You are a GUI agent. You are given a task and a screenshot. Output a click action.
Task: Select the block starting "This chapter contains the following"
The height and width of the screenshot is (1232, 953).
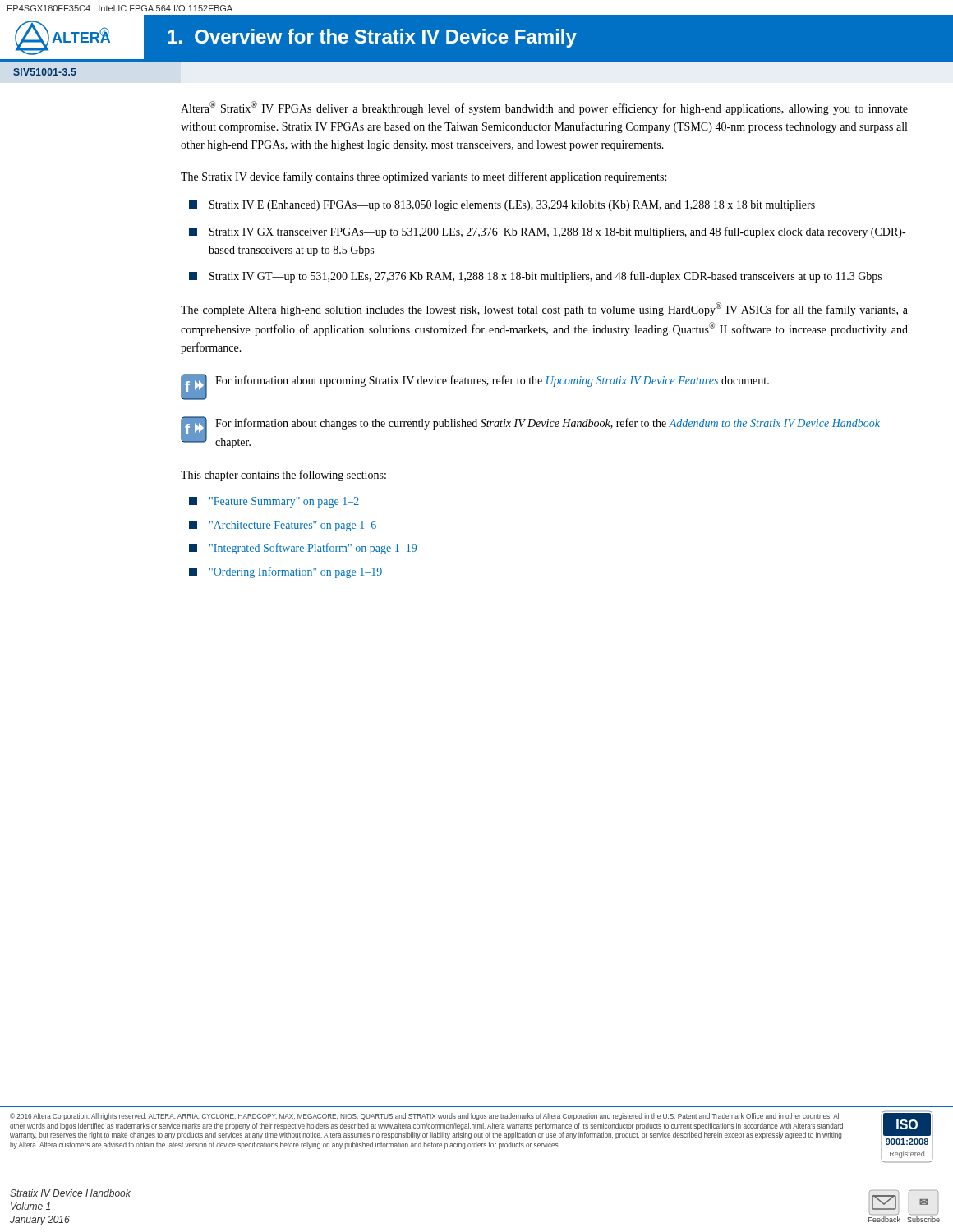(284, 475)
